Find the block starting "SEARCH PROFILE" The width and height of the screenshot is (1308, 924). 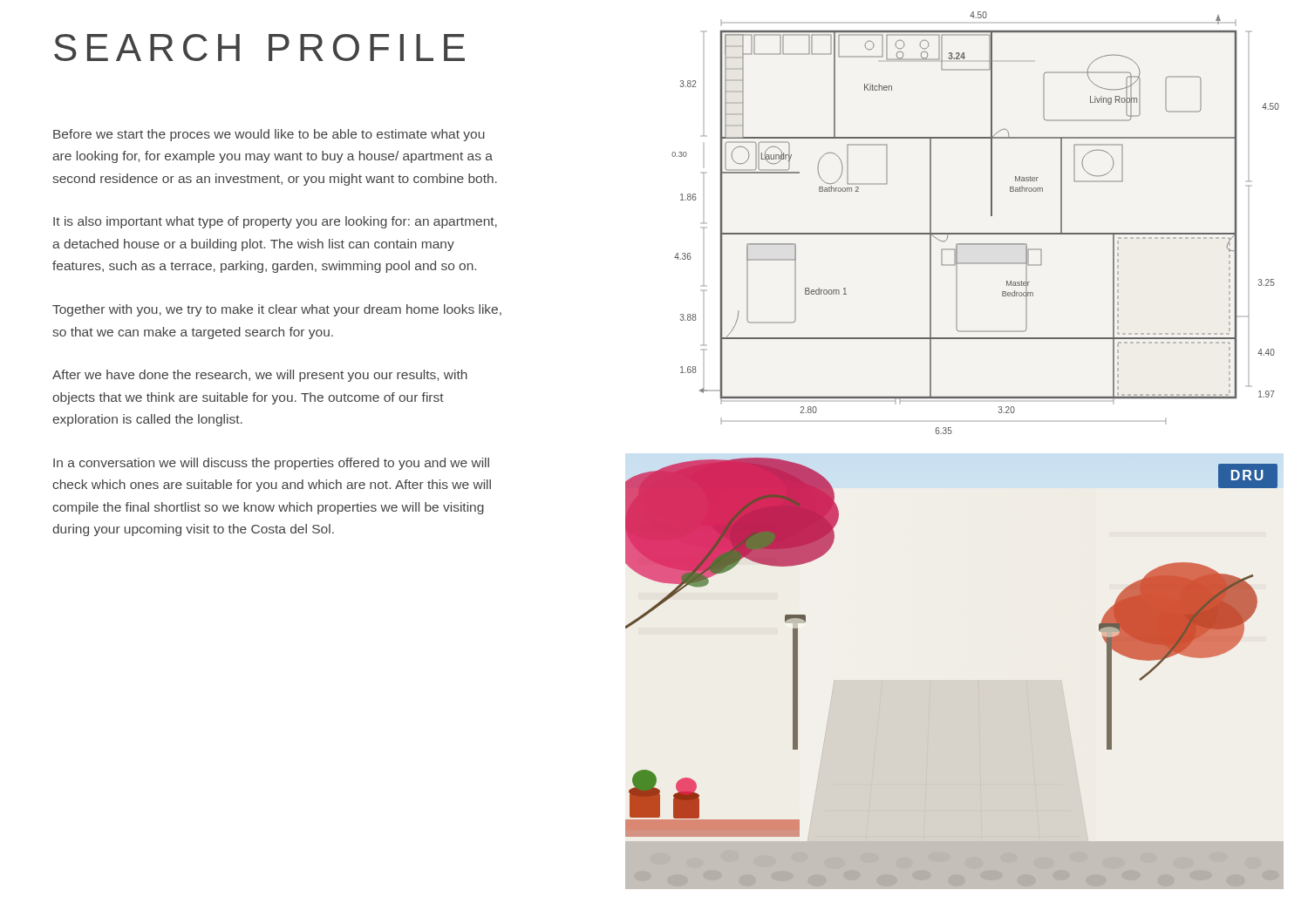click(x=262, y=47)
